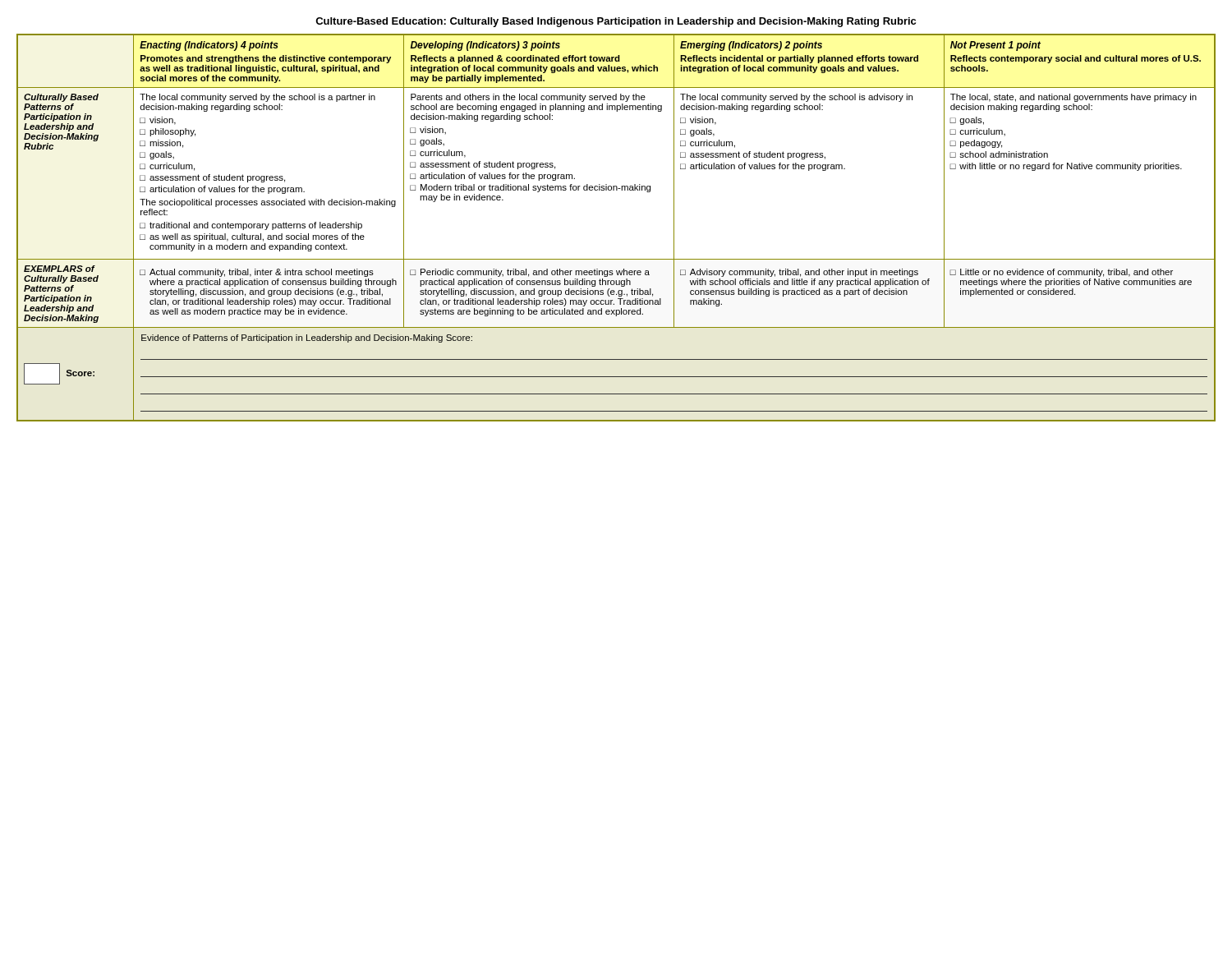Point to the title beginning "Culture-Based Education: Culturally Based Indigenous Participation in"
Image resolution: width=1232 pixels, height=953 pixels.
616,21
